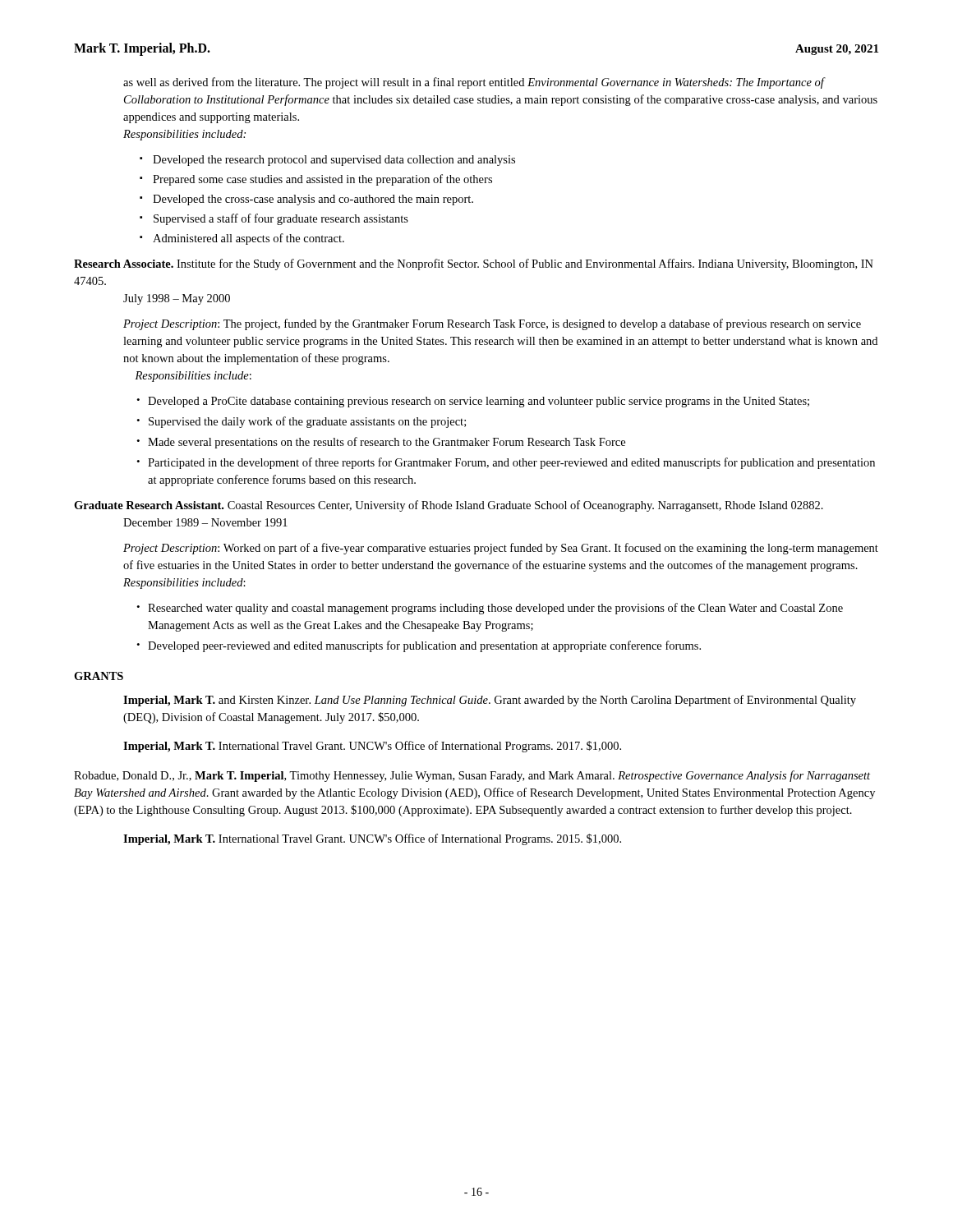Find the block on this page that starts "Robadue, Donald D., Jr.,"
This screenshot has width=953, height=1232.
click(x=475, y=792)
